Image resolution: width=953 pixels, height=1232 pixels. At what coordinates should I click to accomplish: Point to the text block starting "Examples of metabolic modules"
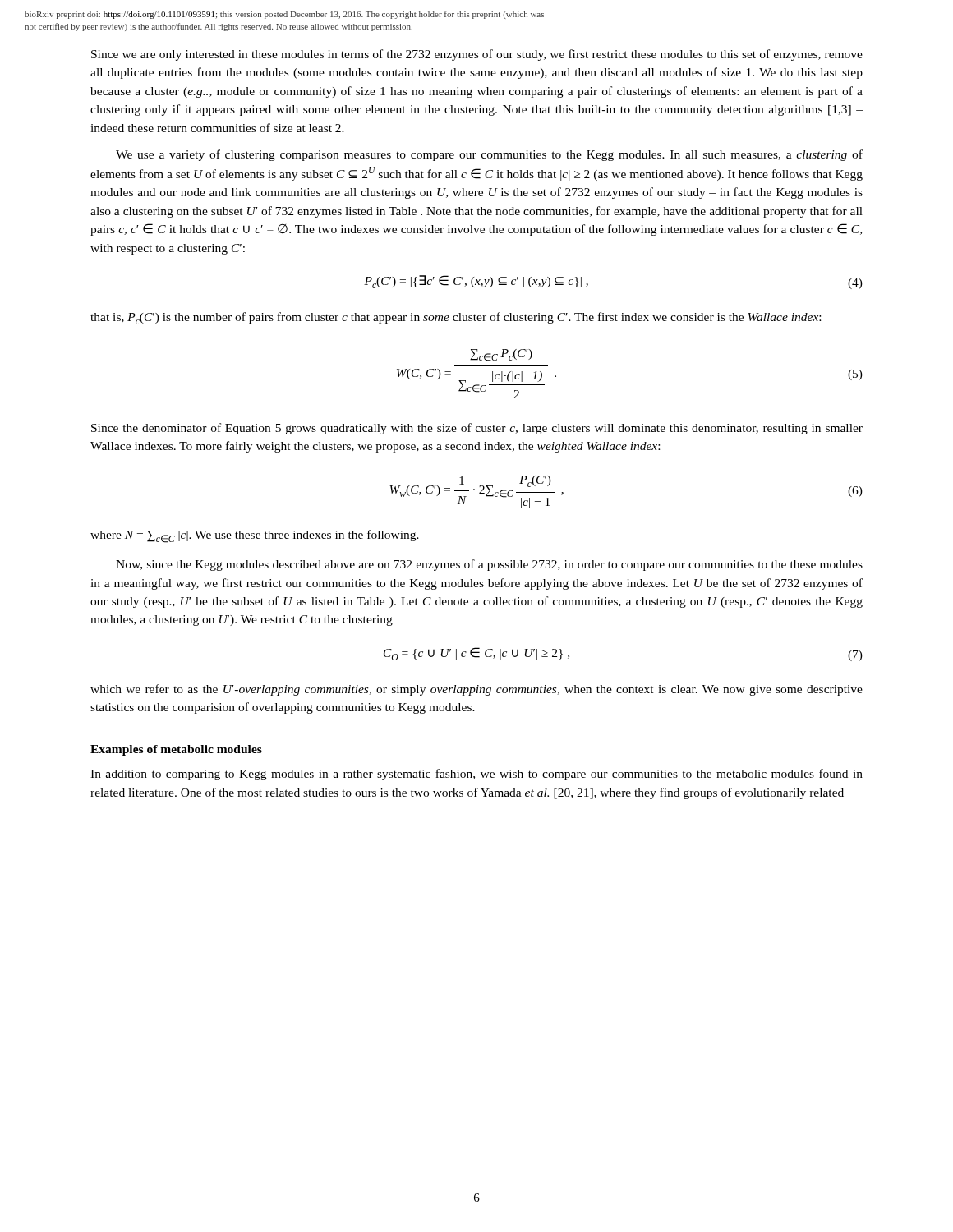click(176, 749)
